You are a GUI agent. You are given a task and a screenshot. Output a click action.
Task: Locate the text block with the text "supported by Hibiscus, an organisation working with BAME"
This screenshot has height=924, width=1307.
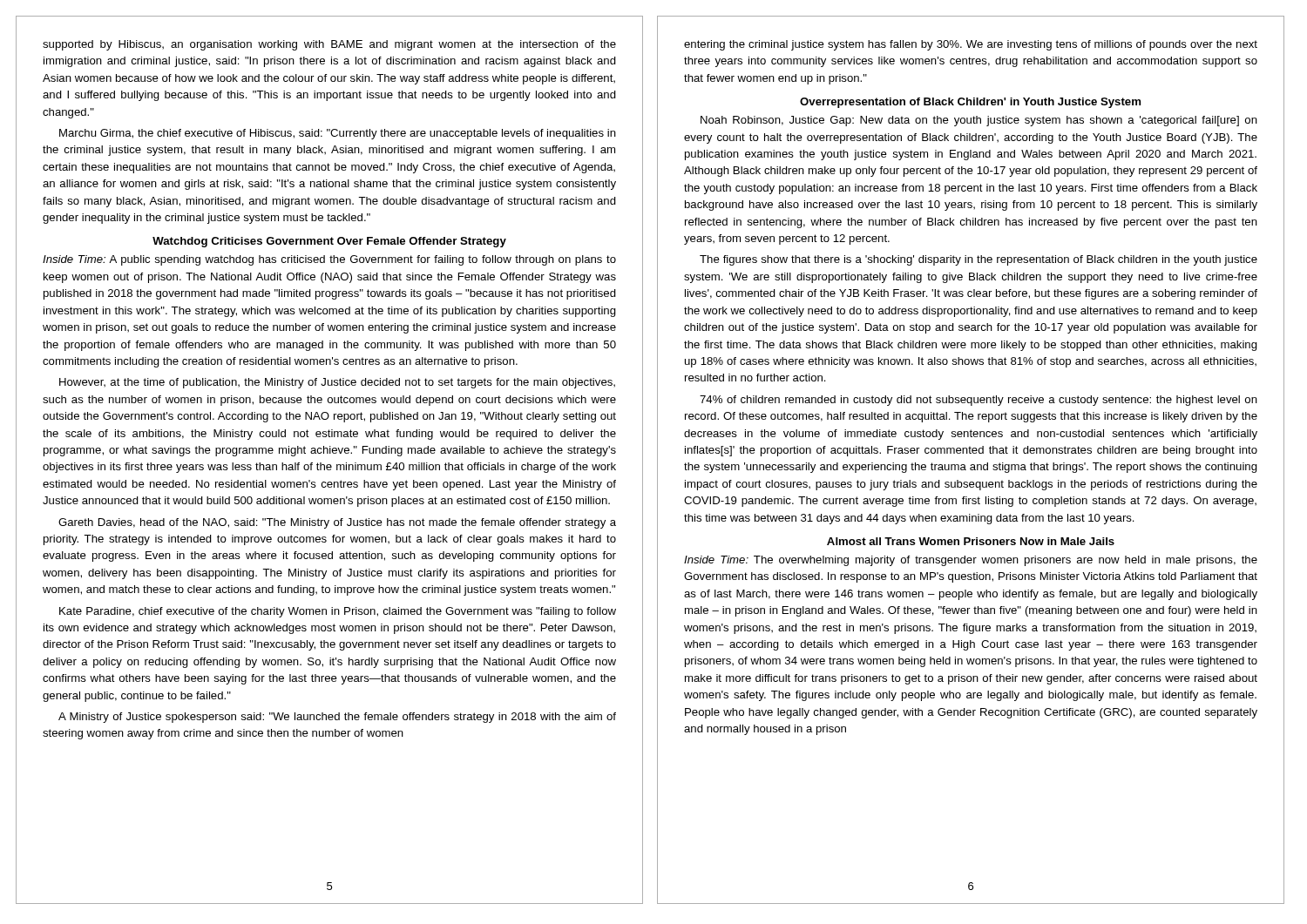pyautogui.click(x=329, y=131)
